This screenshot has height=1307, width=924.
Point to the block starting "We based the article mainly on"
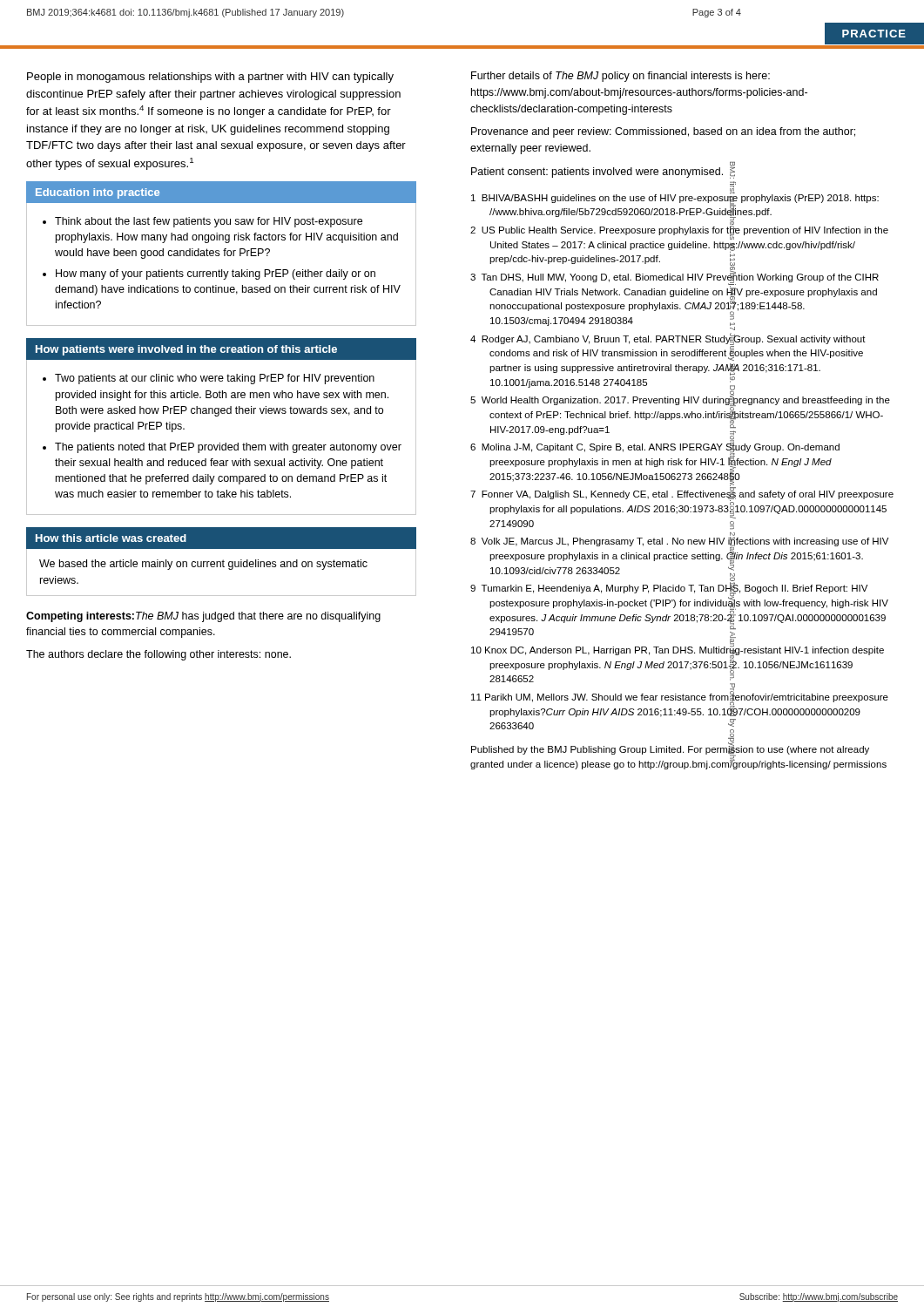[x=203, y=572]
